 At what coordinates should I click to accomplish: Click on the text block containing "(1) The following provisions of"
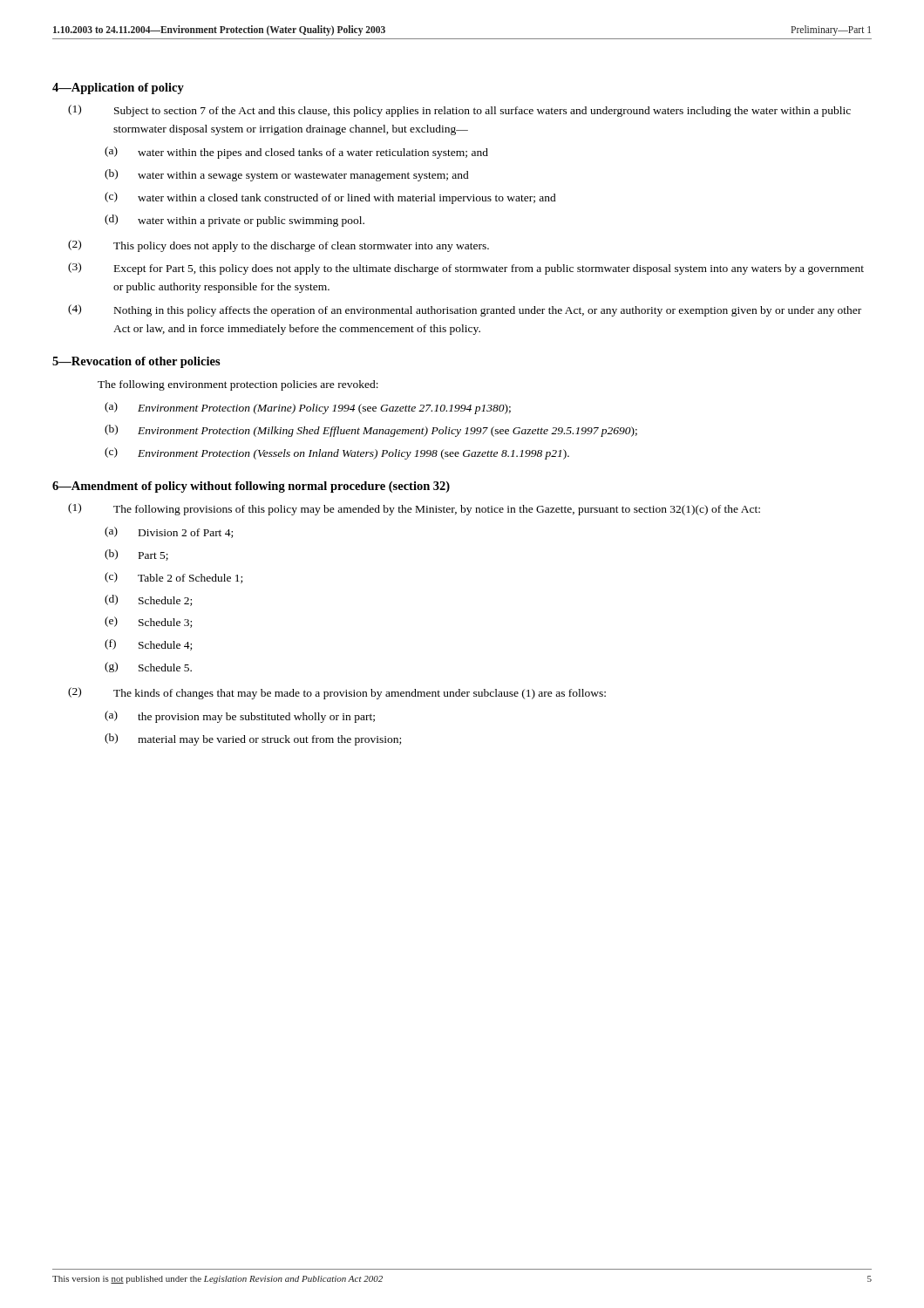click(462, 510)
